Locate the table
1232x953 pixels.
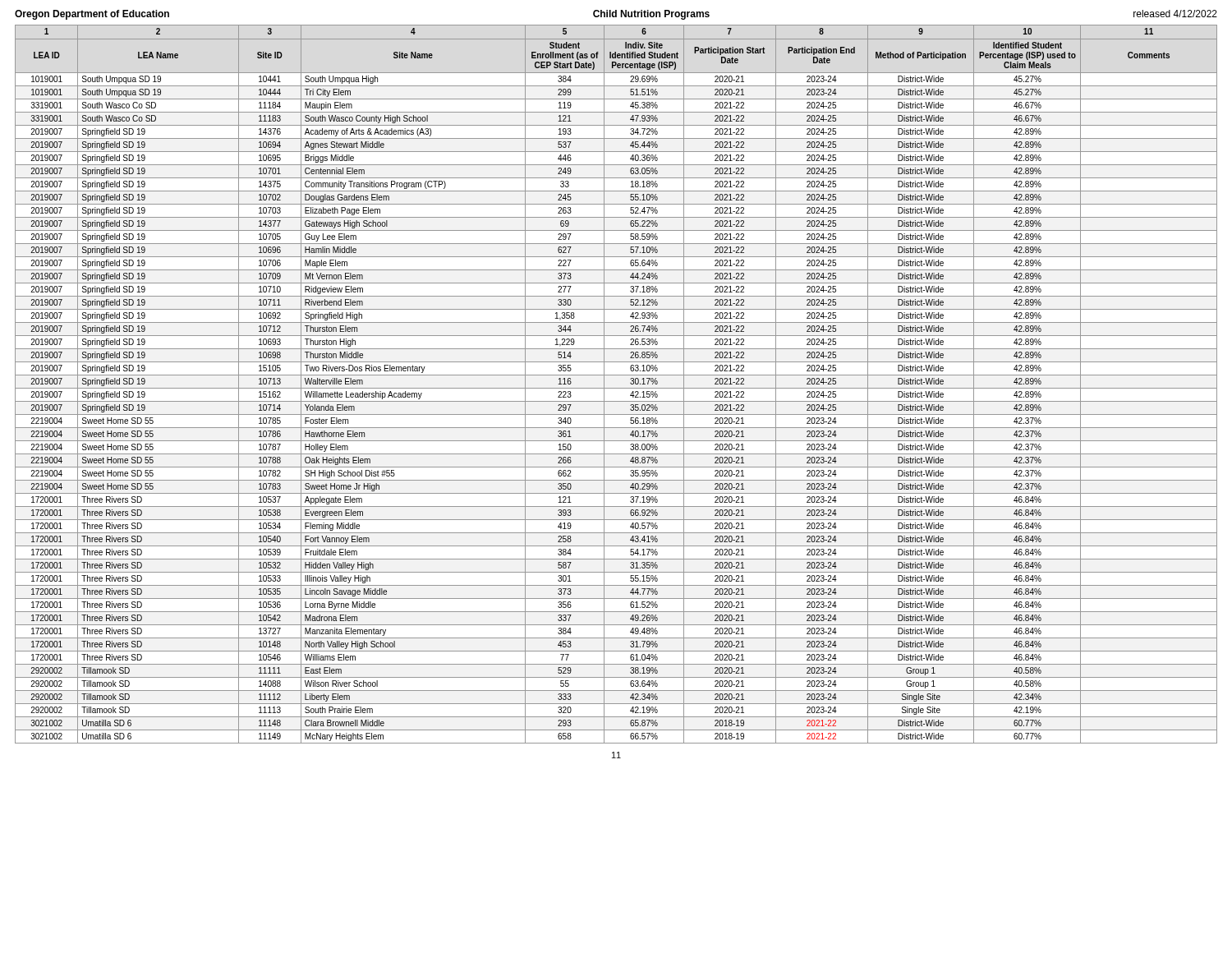click(616, 384)
